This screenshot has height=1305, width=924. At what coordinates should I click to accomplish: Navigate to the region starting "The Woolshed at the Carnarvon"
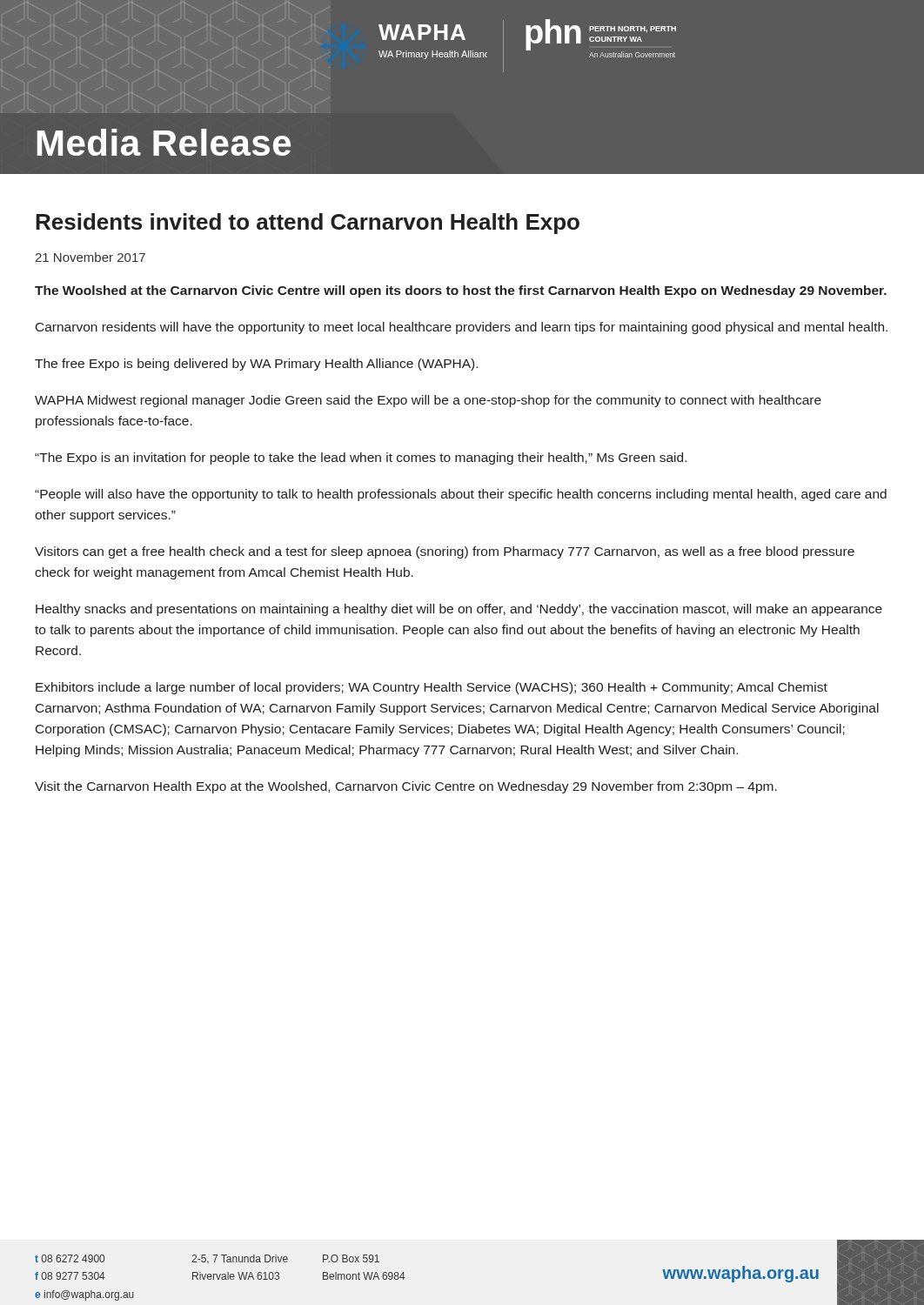tap(461, 290)
